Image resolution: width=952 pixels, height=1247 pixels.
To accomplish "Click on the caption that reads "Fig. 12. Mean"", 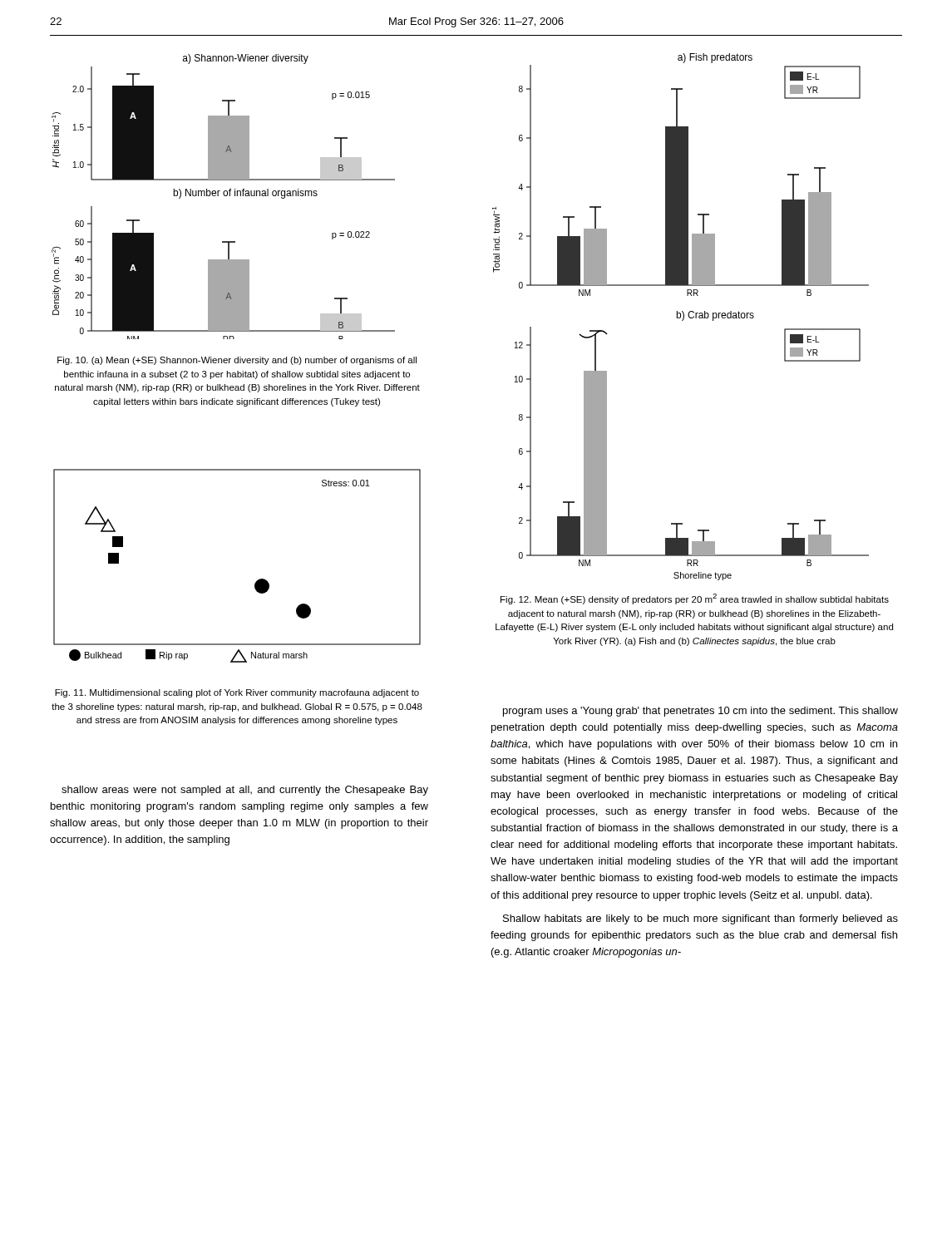I will (694, 618).
